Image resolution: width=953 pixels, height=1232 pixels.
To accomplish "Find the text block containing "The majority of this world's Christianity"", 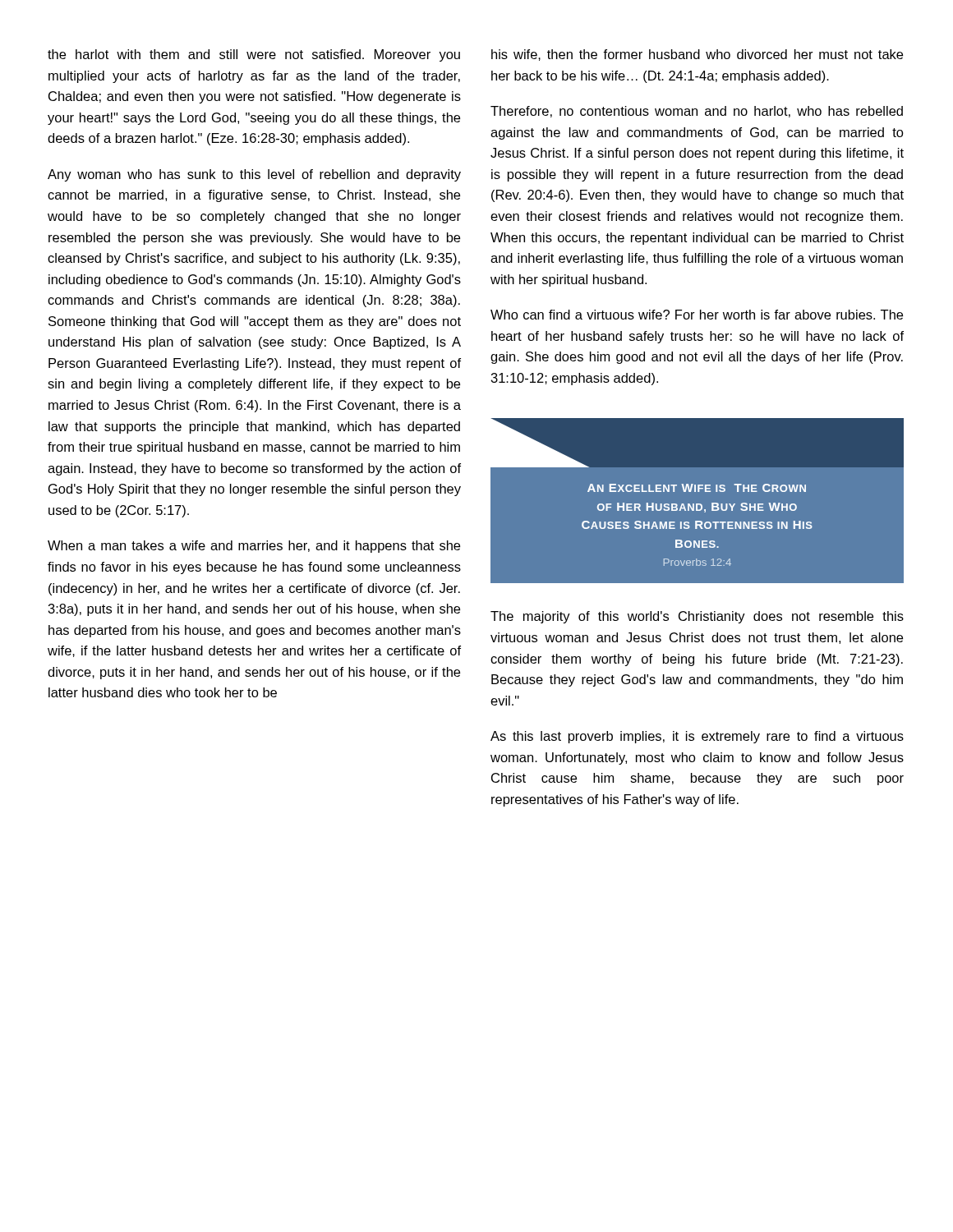I will (x=697, y=658).
